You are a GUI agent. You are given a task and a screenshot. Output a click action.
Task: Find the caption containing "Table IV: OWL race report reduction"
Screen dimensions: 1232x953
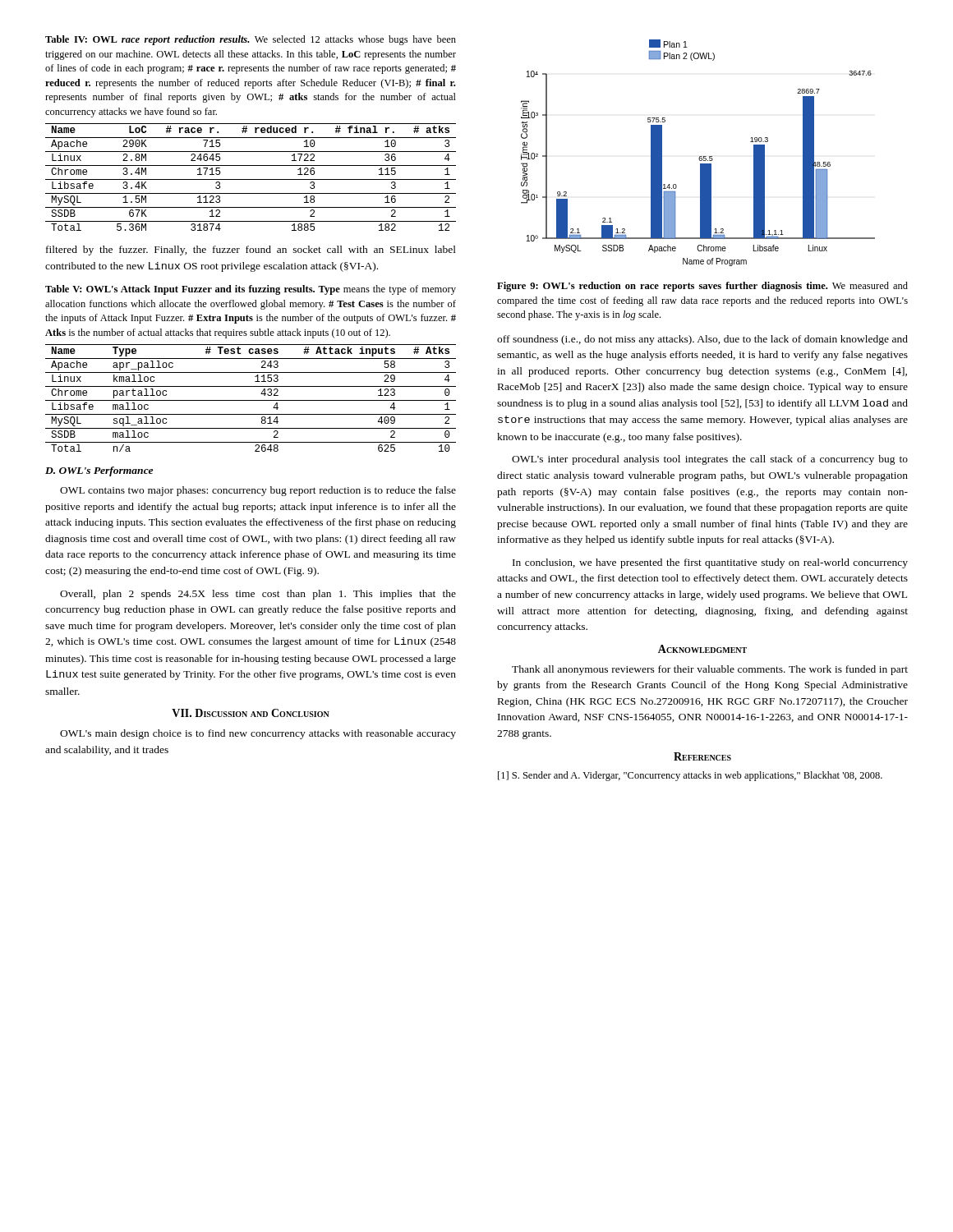[251, 75]
